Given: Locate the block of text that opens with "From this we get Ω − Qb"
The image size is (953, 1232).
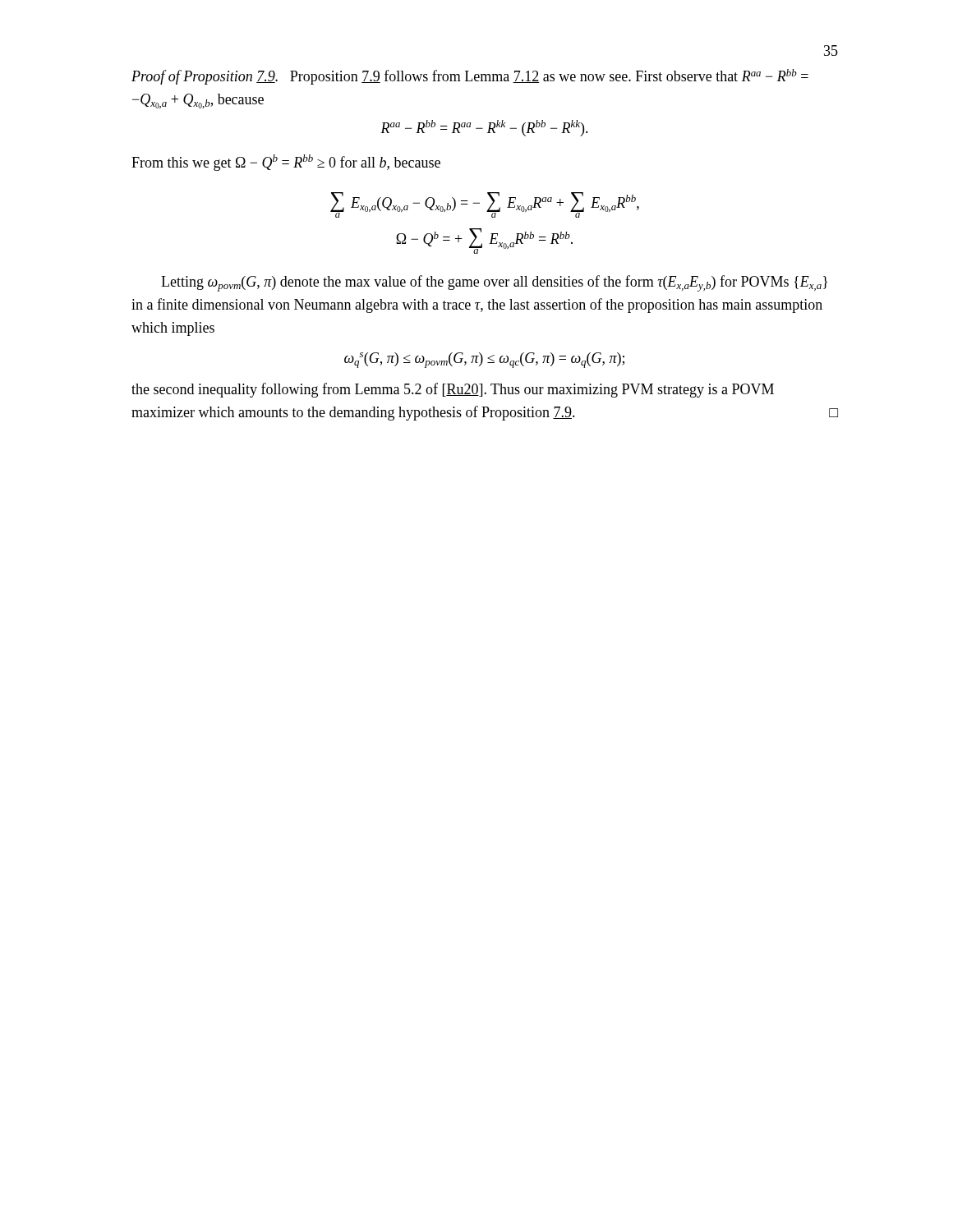Looking at the screenshot, I should pos(286,161).
